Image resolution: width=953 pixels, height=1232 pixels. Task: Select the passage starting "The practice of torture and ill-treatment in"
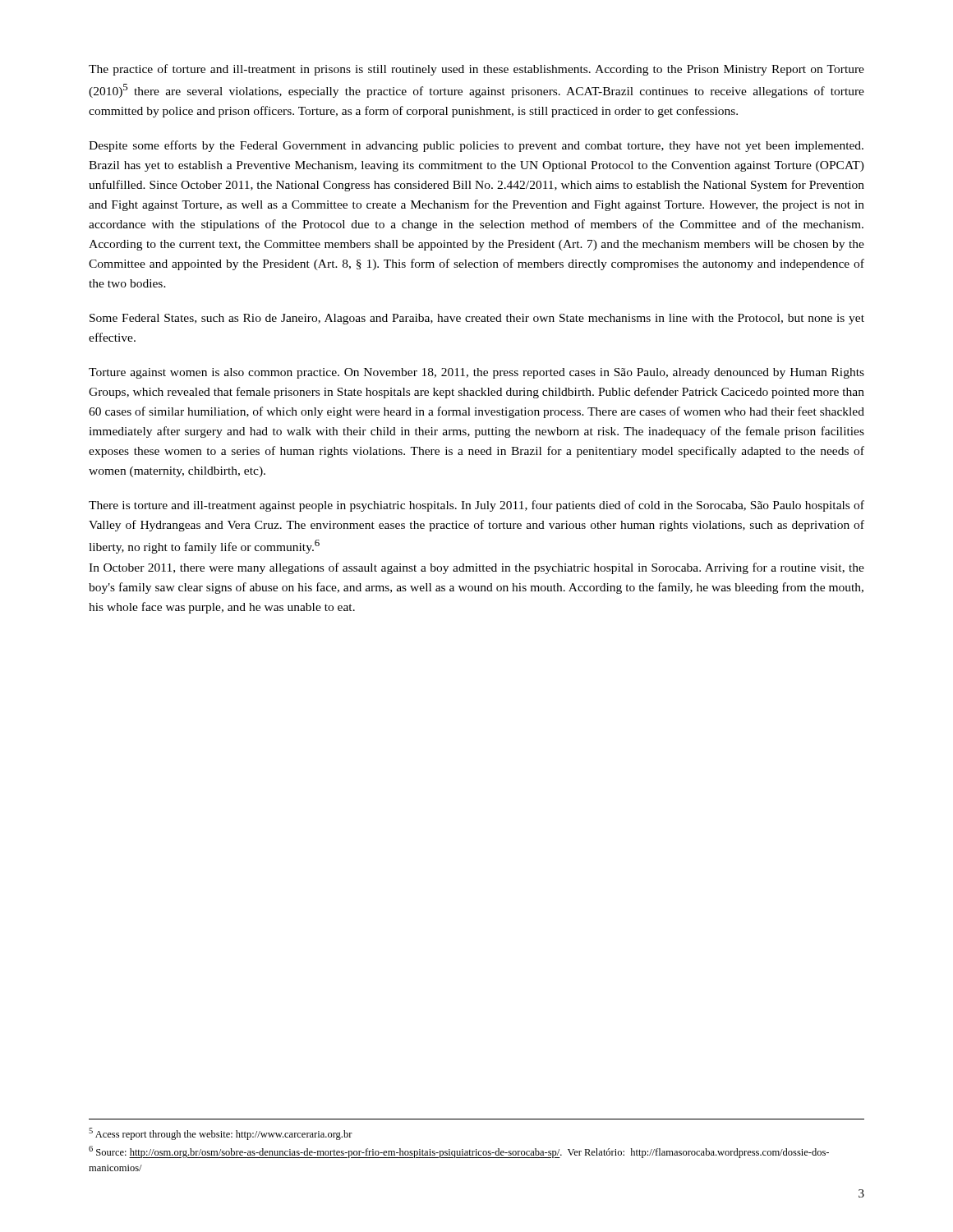[476, 90]
